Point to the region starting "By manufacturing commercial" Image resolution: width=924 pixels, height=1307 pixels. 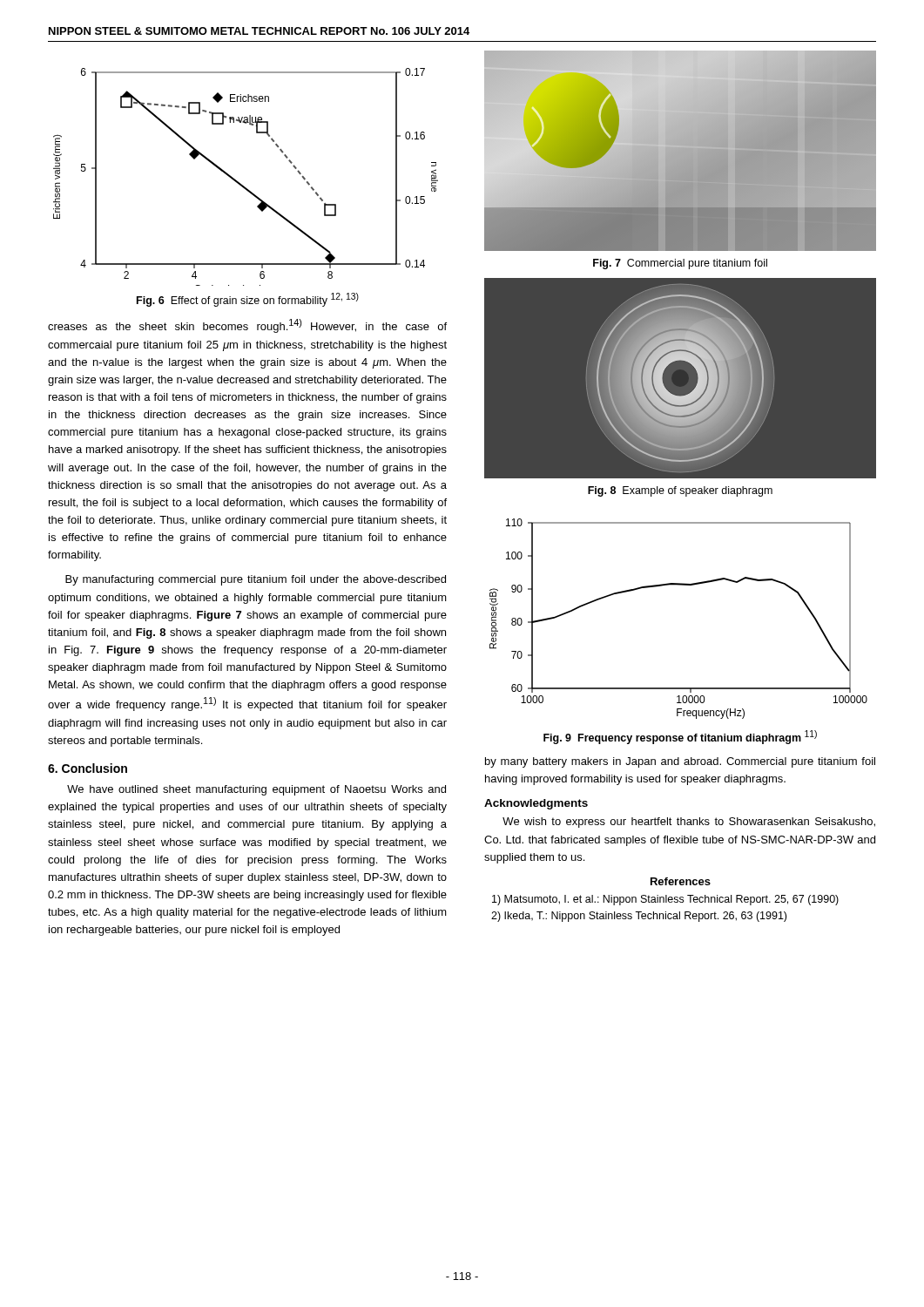(247, 660)
